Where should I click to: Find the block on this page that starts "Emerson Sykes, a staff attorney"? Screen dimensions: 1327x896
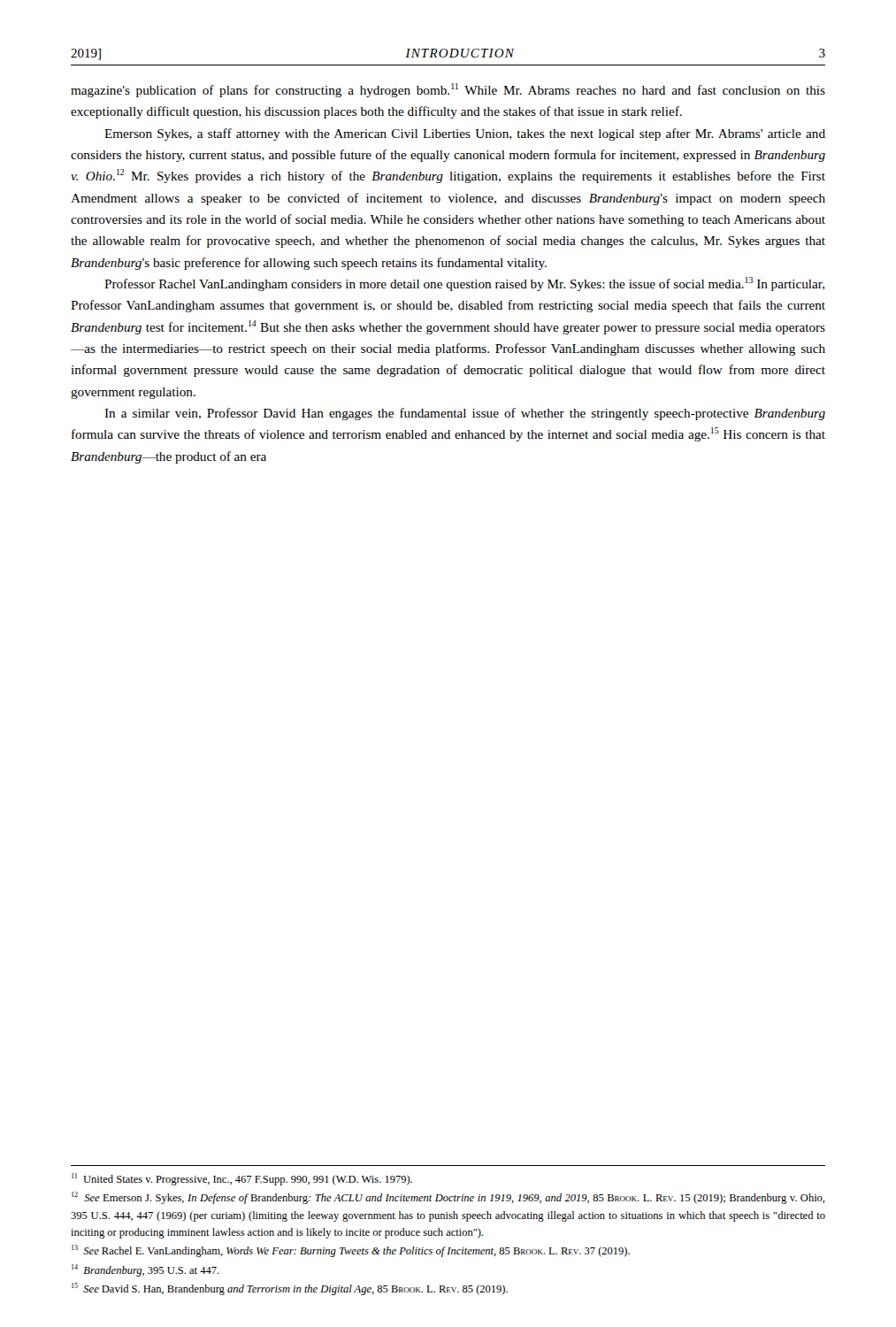(x=448, y=198)
